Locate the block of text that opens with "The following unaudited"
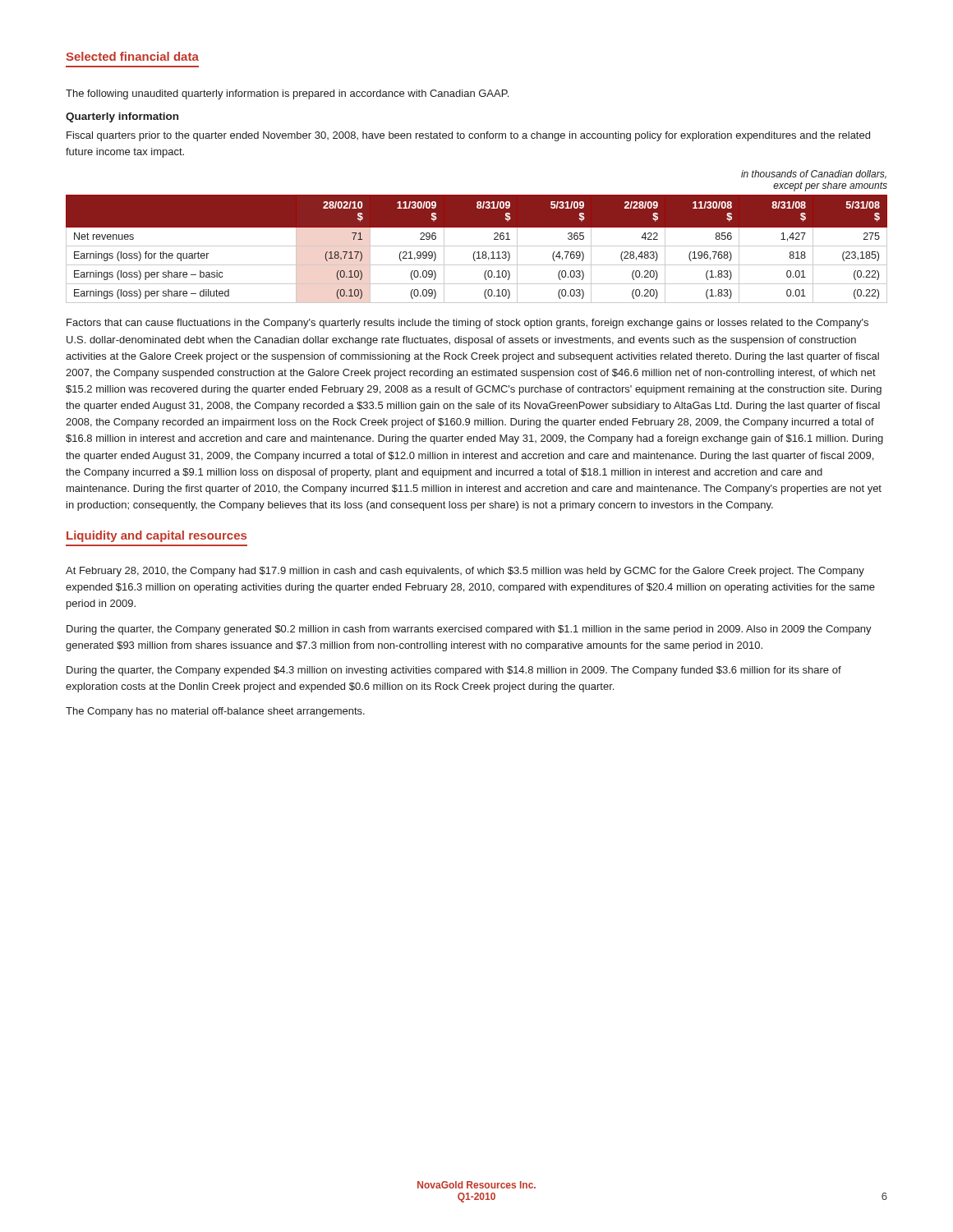This screenshot has height=1232, width=953. click(x=288, y=93)
